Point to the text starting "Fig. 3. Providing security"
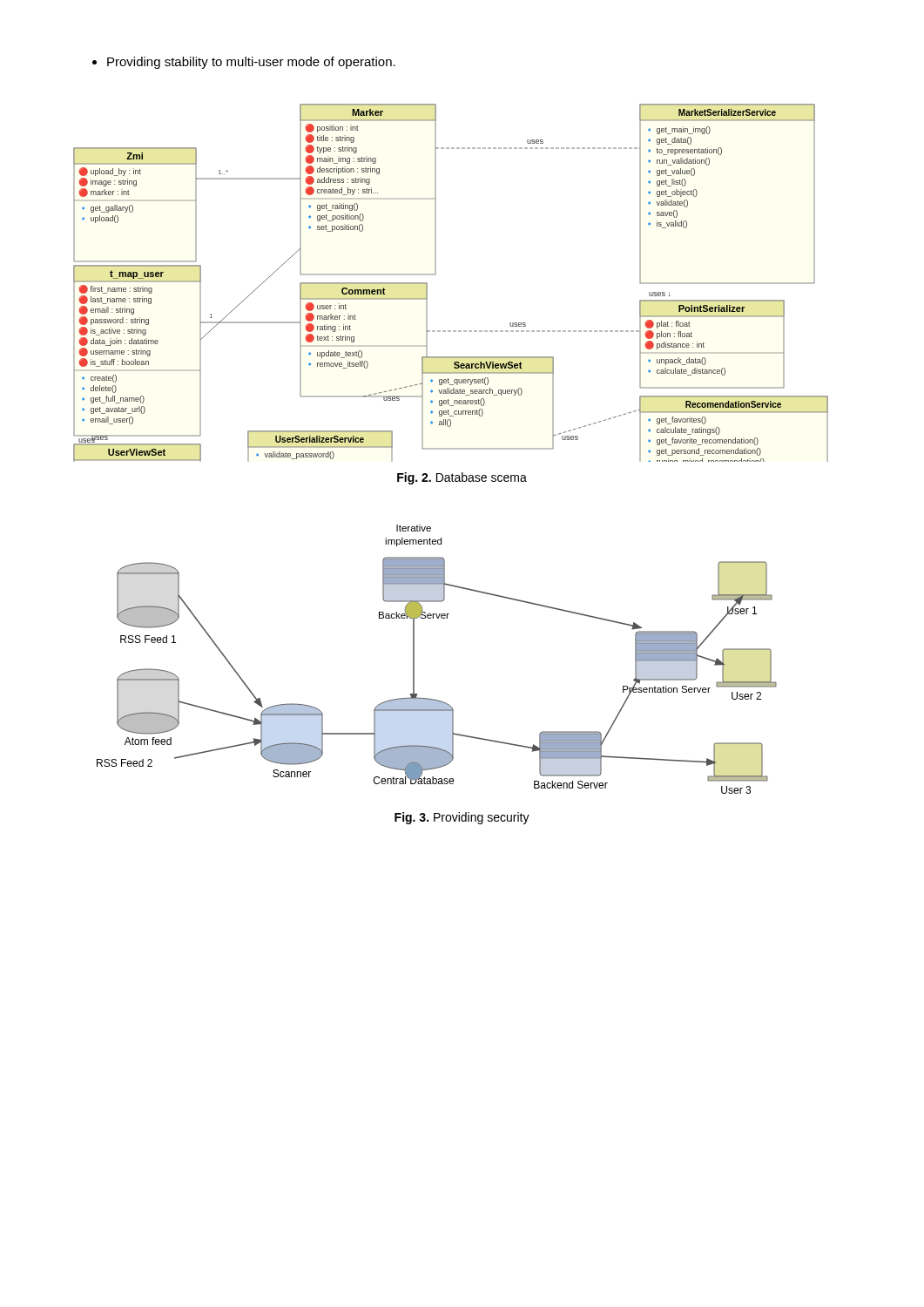Image resolution: width=924 pixels, height=1307 pixels. tap(462, 817)
